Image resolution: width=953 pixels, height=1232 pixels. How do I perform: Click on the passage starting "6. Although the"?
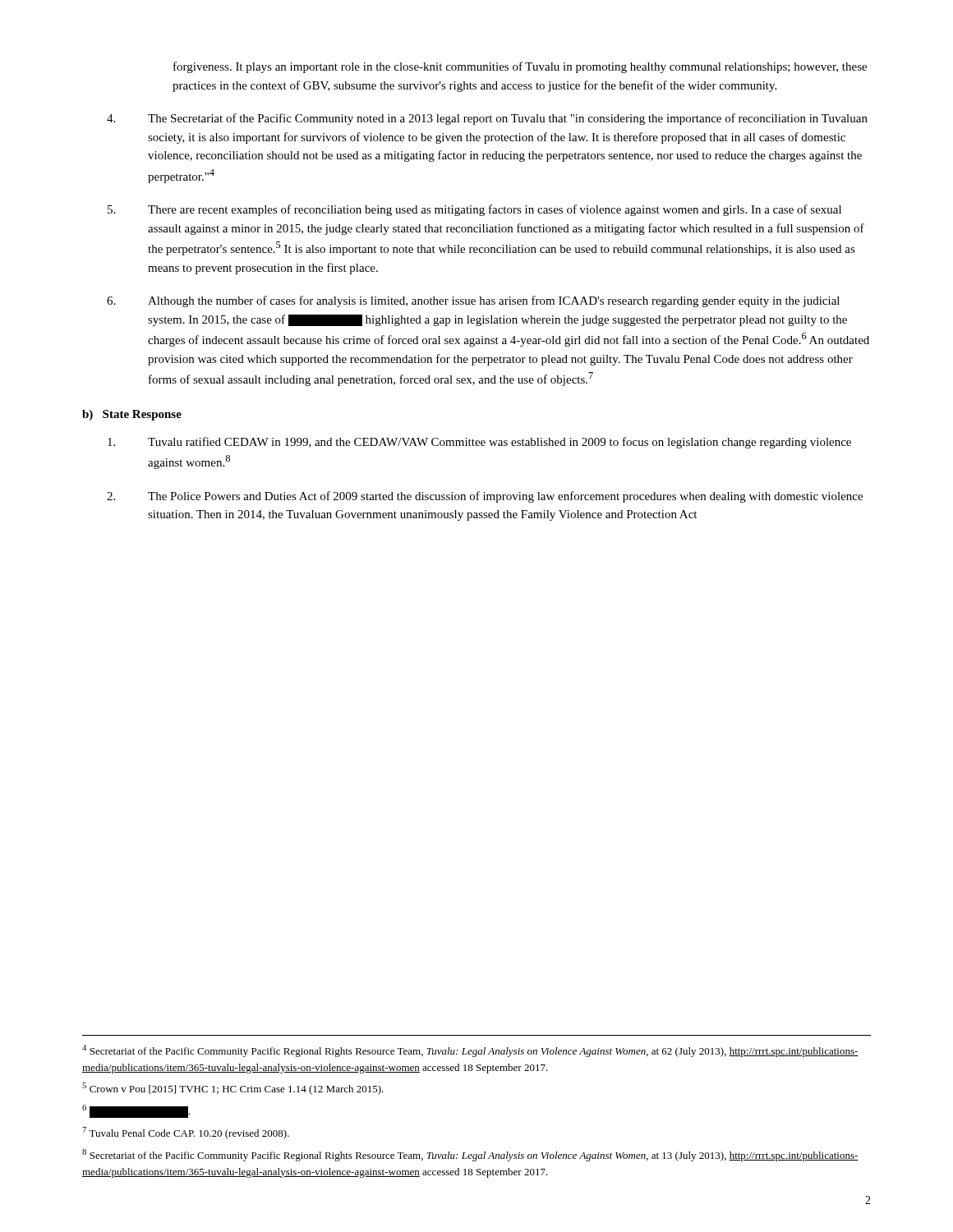476,340
